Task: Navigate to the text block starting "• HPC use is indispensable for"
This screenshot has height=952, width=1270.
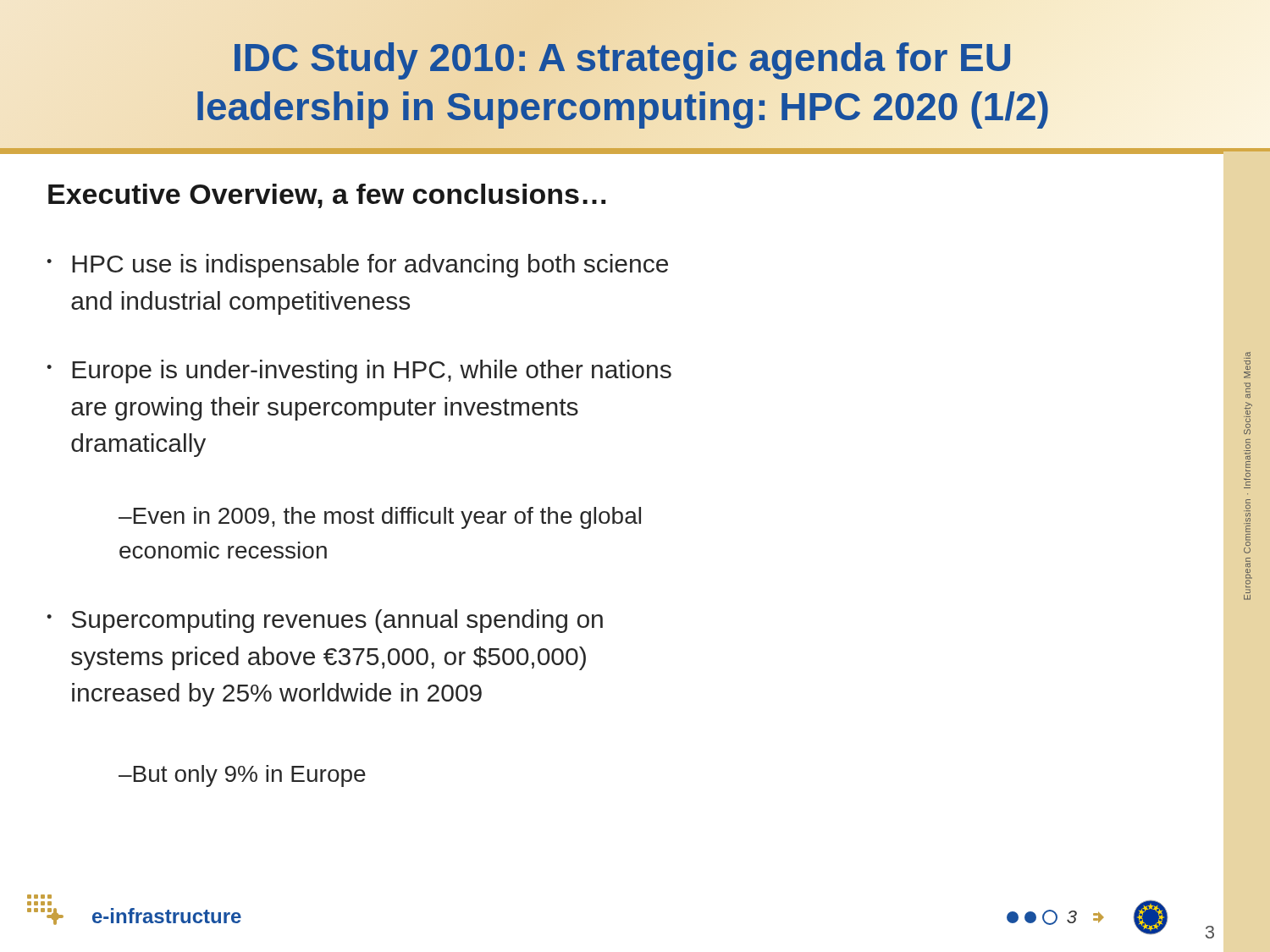Action: [358, 282]
